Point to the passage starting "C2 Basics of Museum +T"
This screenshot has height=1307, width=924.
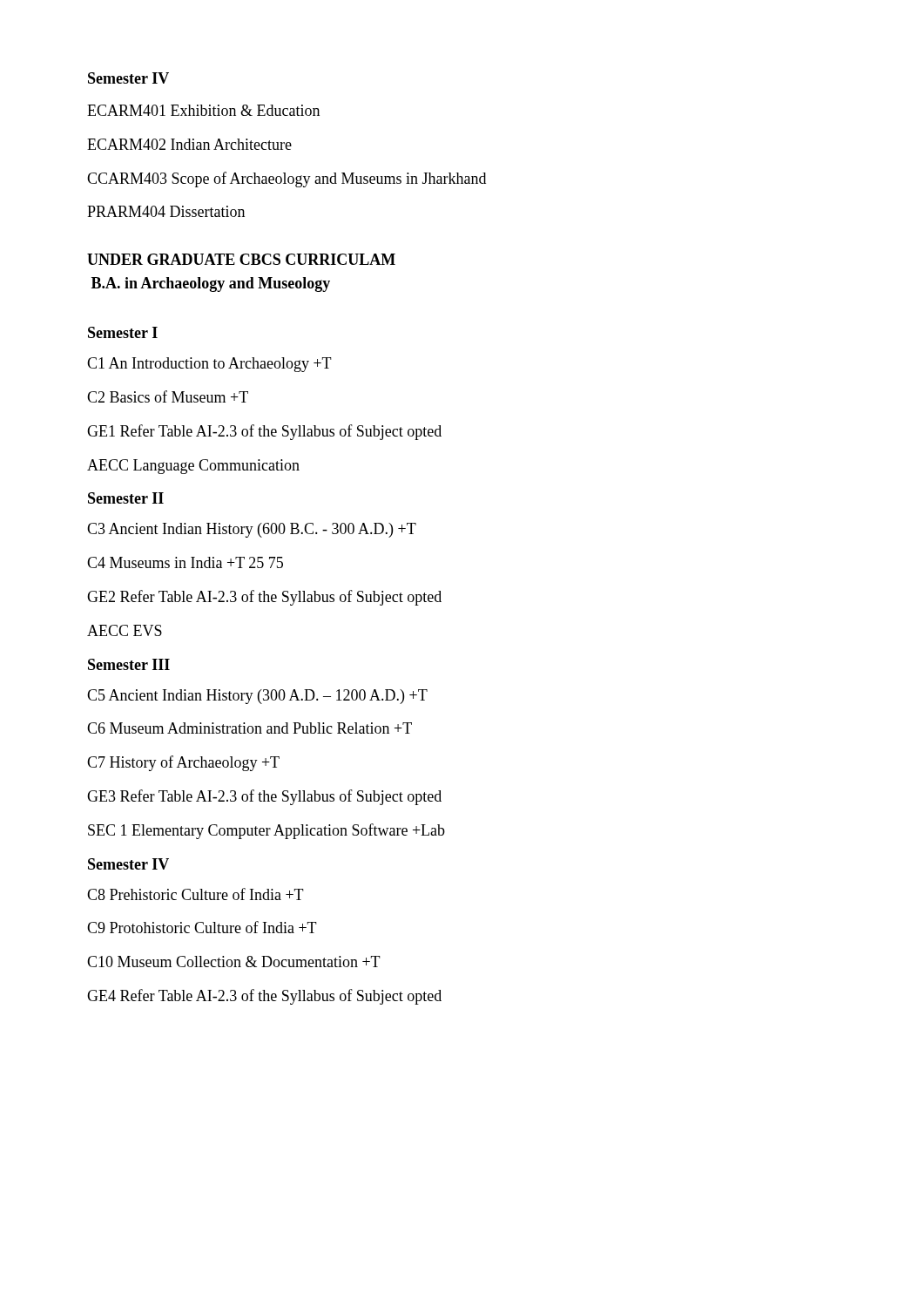(168, 397)
